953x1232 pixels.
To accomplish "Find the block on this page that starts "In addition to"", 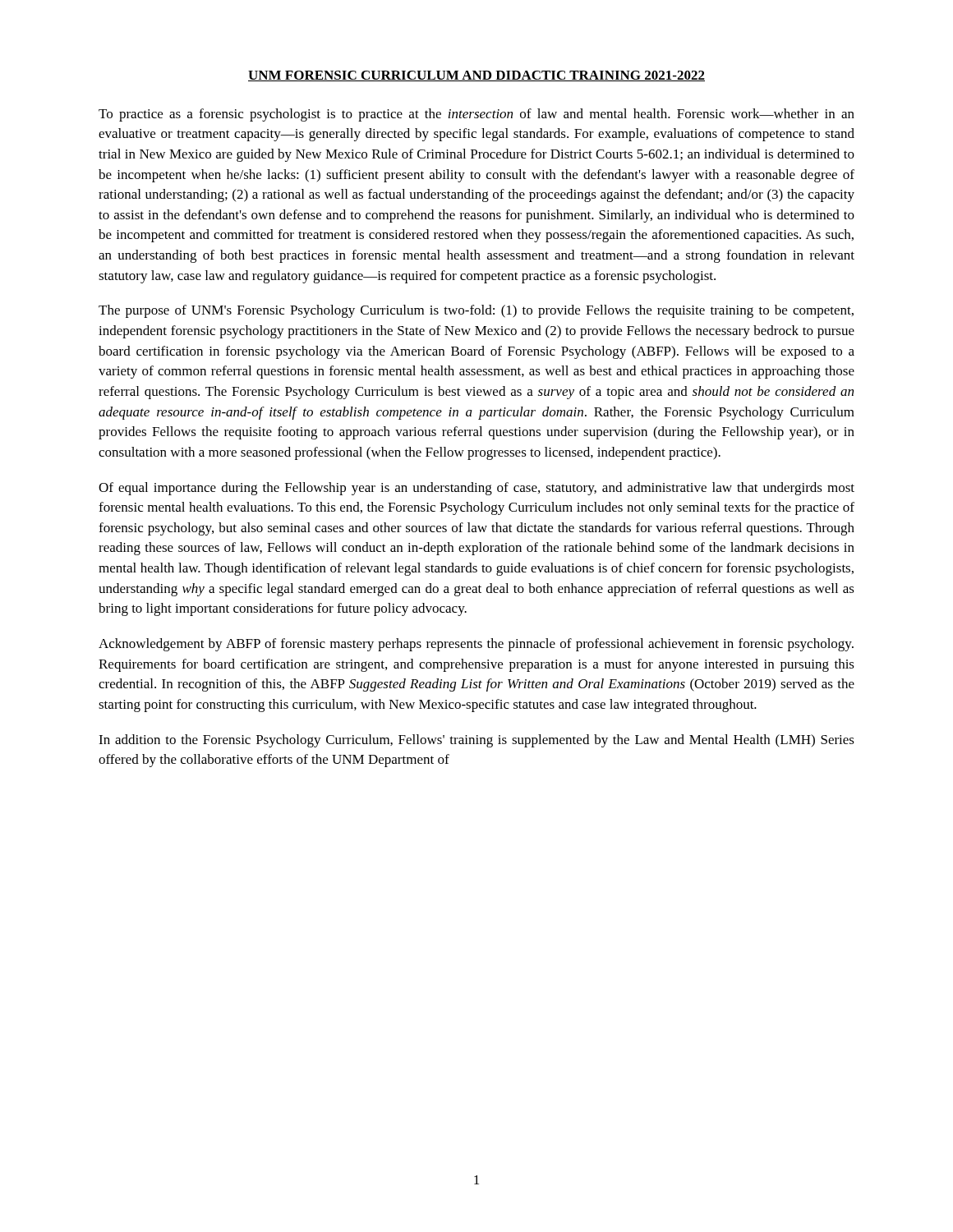I will tap(476, 749).
